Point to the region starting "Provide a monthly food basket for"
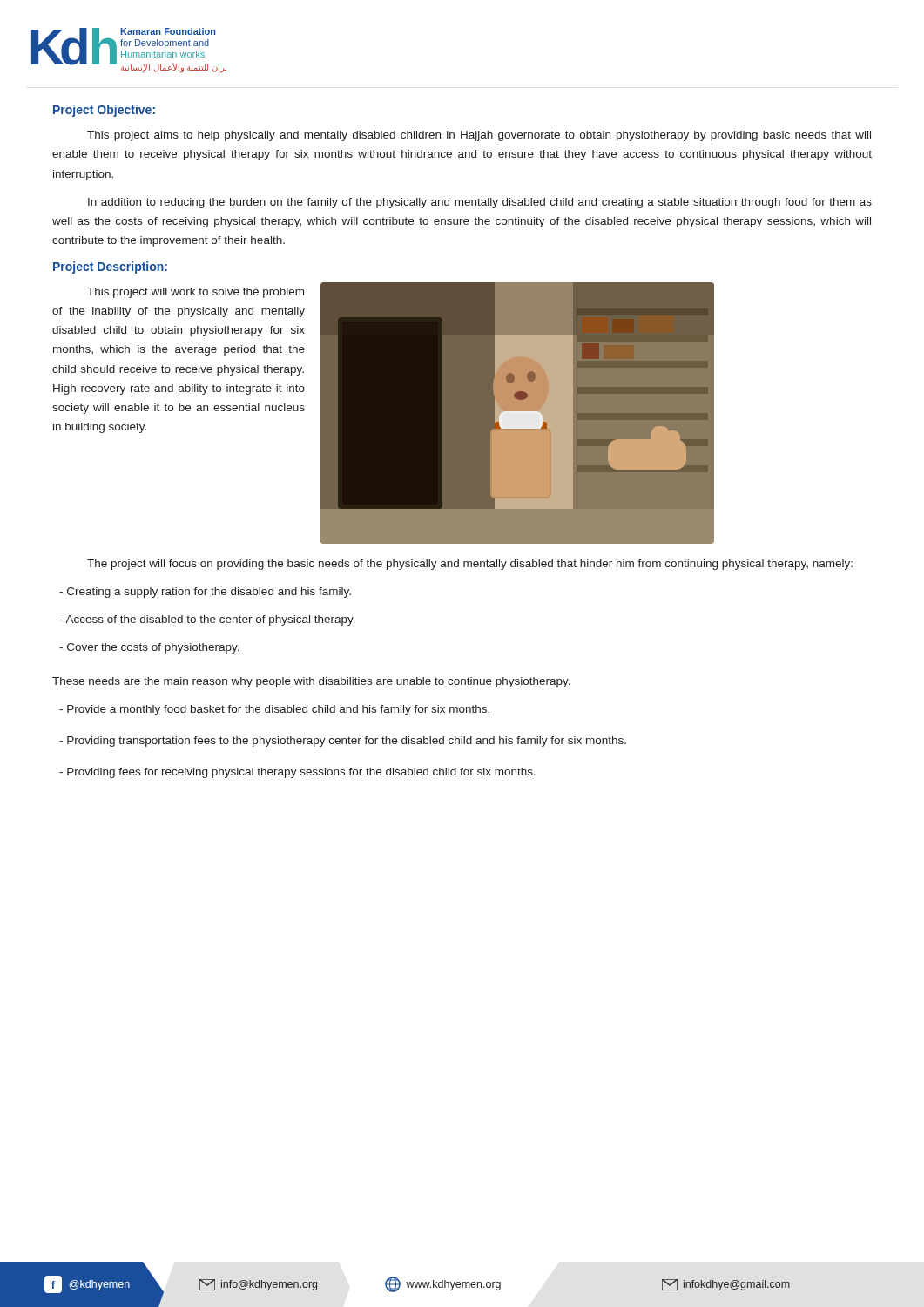 pyautogui.click(x=275, y=709)
